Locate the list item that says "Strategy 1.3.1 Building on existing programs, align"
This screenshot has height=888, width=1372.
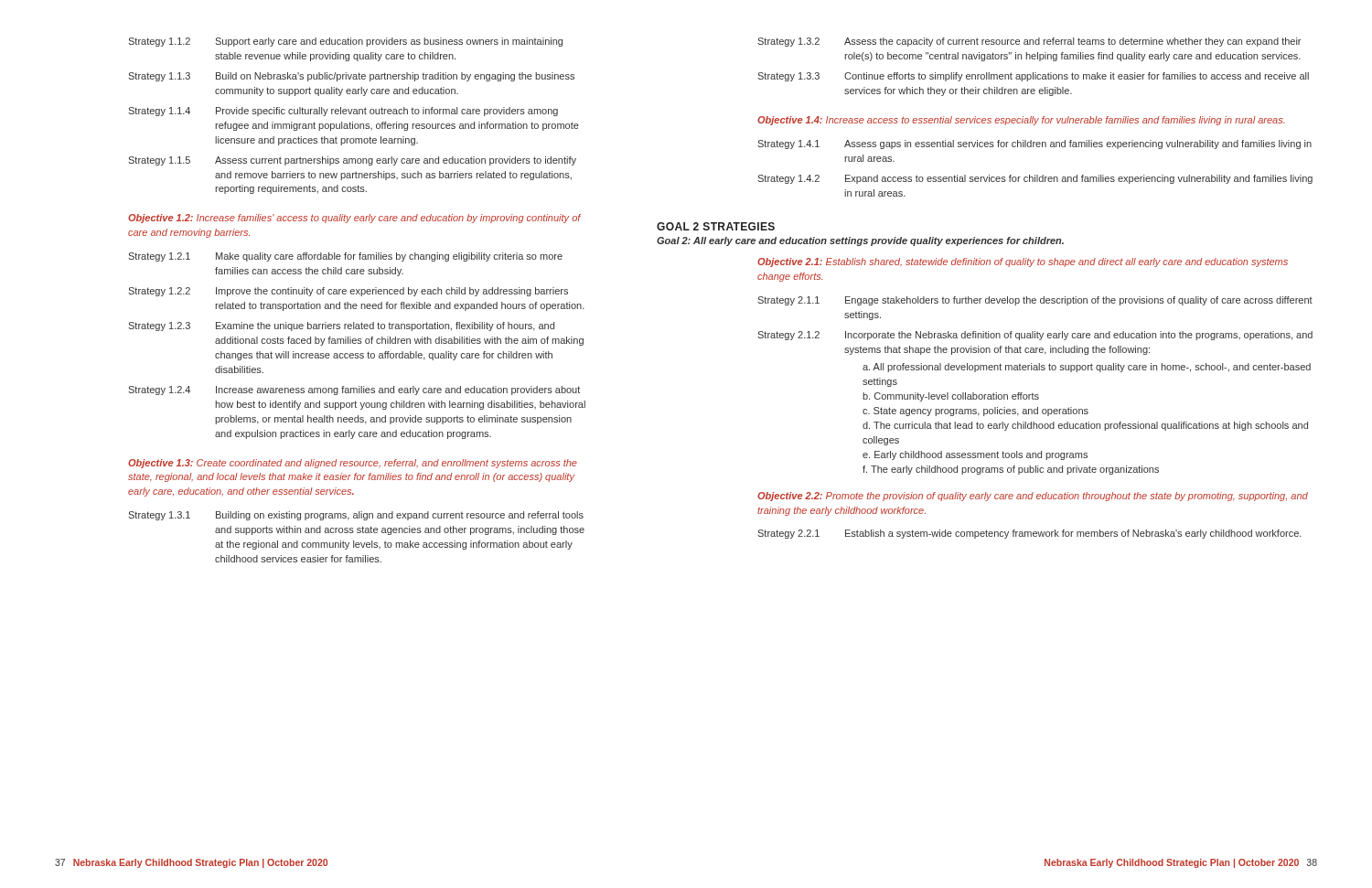358,538
